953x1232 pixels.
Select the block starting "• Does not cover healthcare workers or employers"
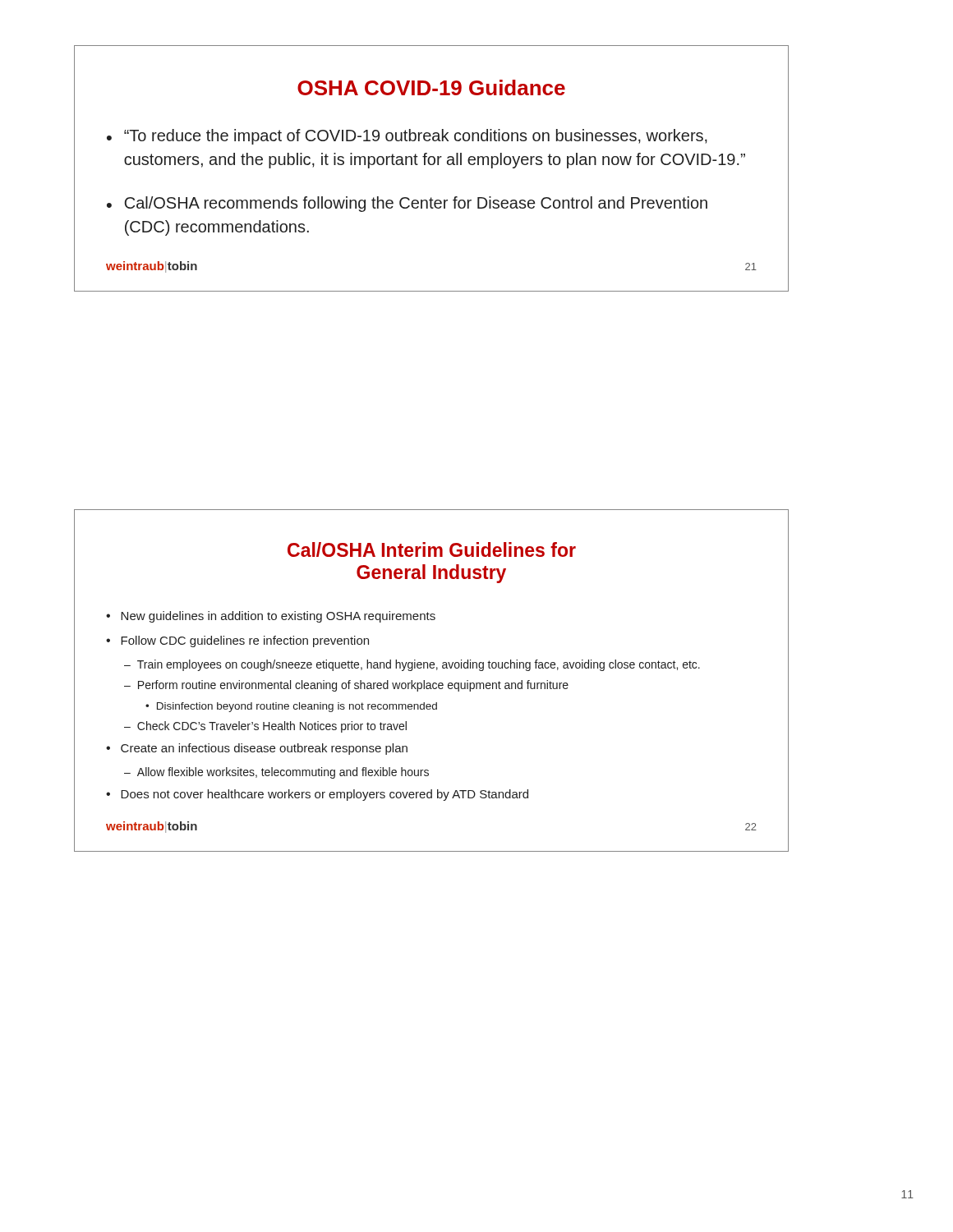pos(318,795)
